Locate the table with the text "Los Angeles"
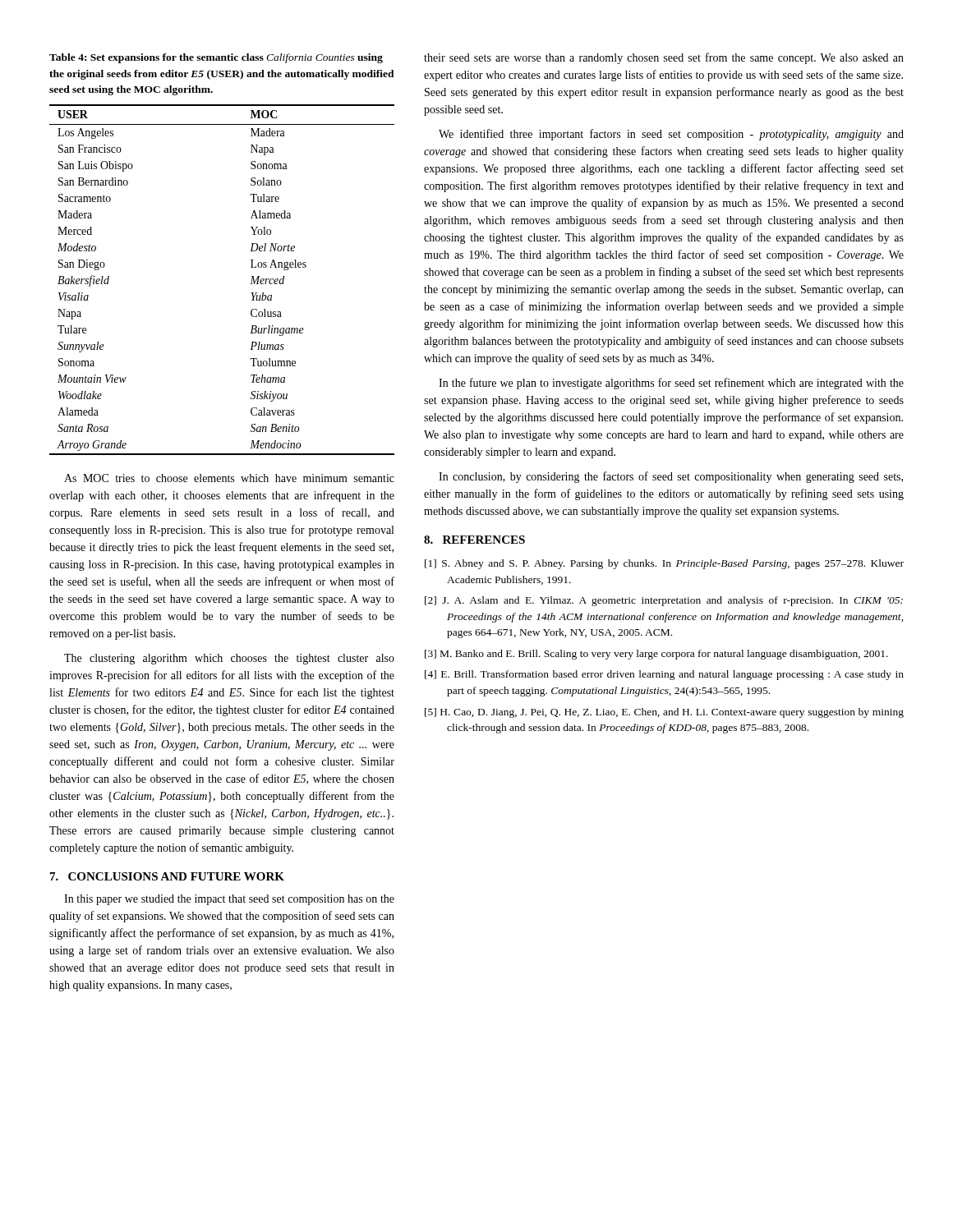 click(222, 279)
